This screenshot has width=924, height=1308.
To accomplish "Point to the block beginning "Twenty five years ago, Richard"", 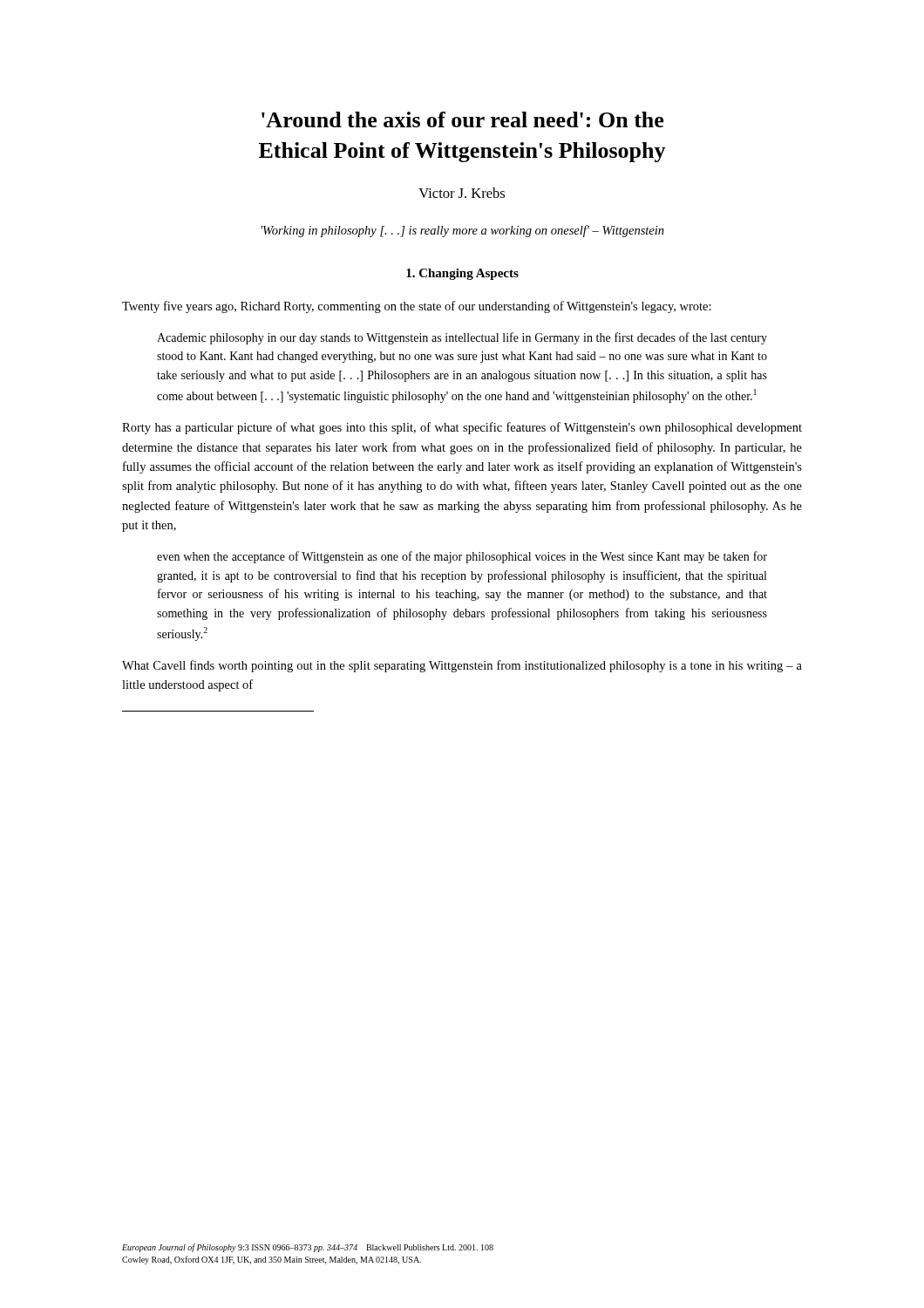I will [417, 306].
